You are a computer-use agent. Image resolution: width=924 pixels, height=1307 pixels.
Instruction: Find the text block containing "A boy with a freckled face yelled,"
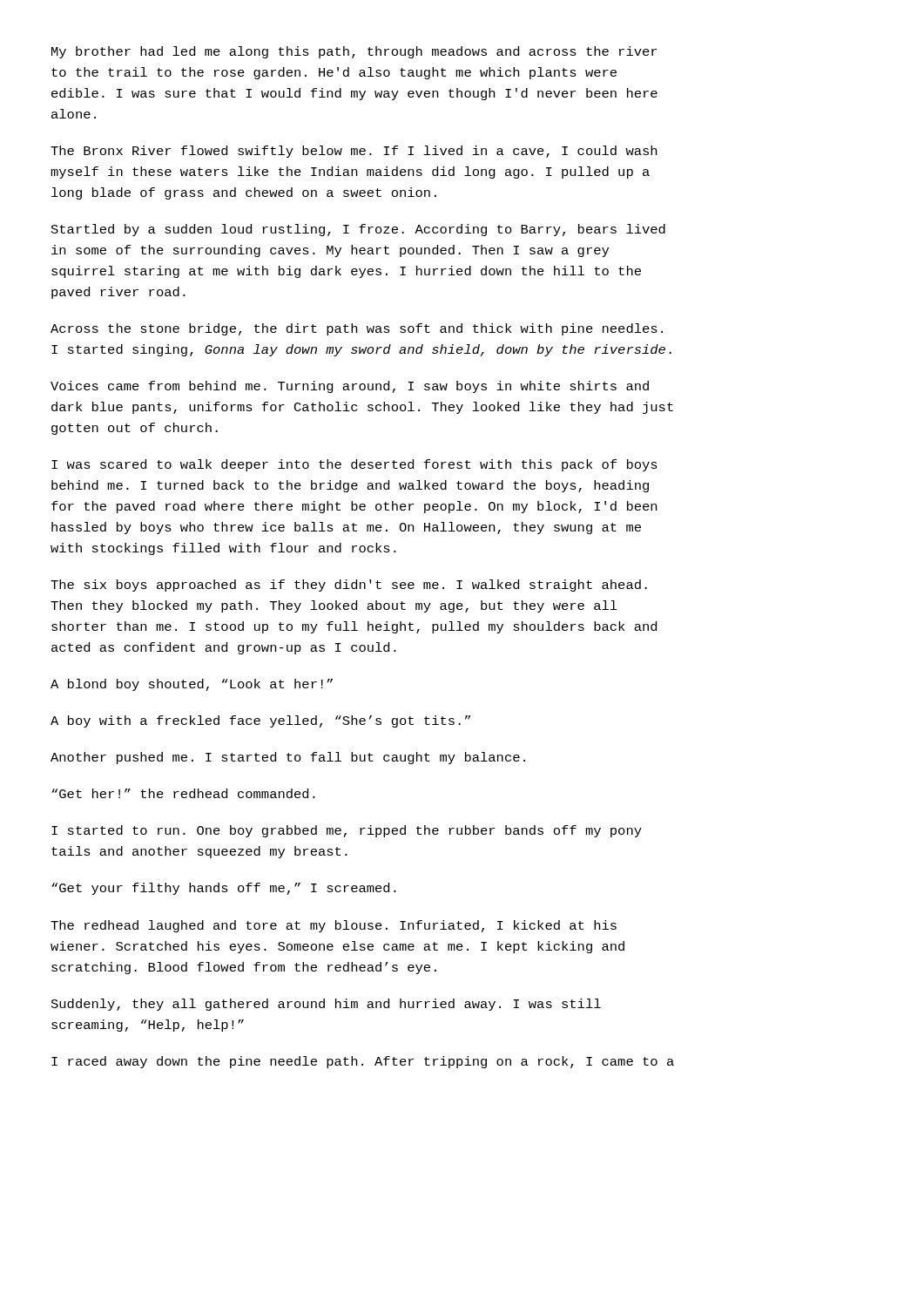click(261, 722)
